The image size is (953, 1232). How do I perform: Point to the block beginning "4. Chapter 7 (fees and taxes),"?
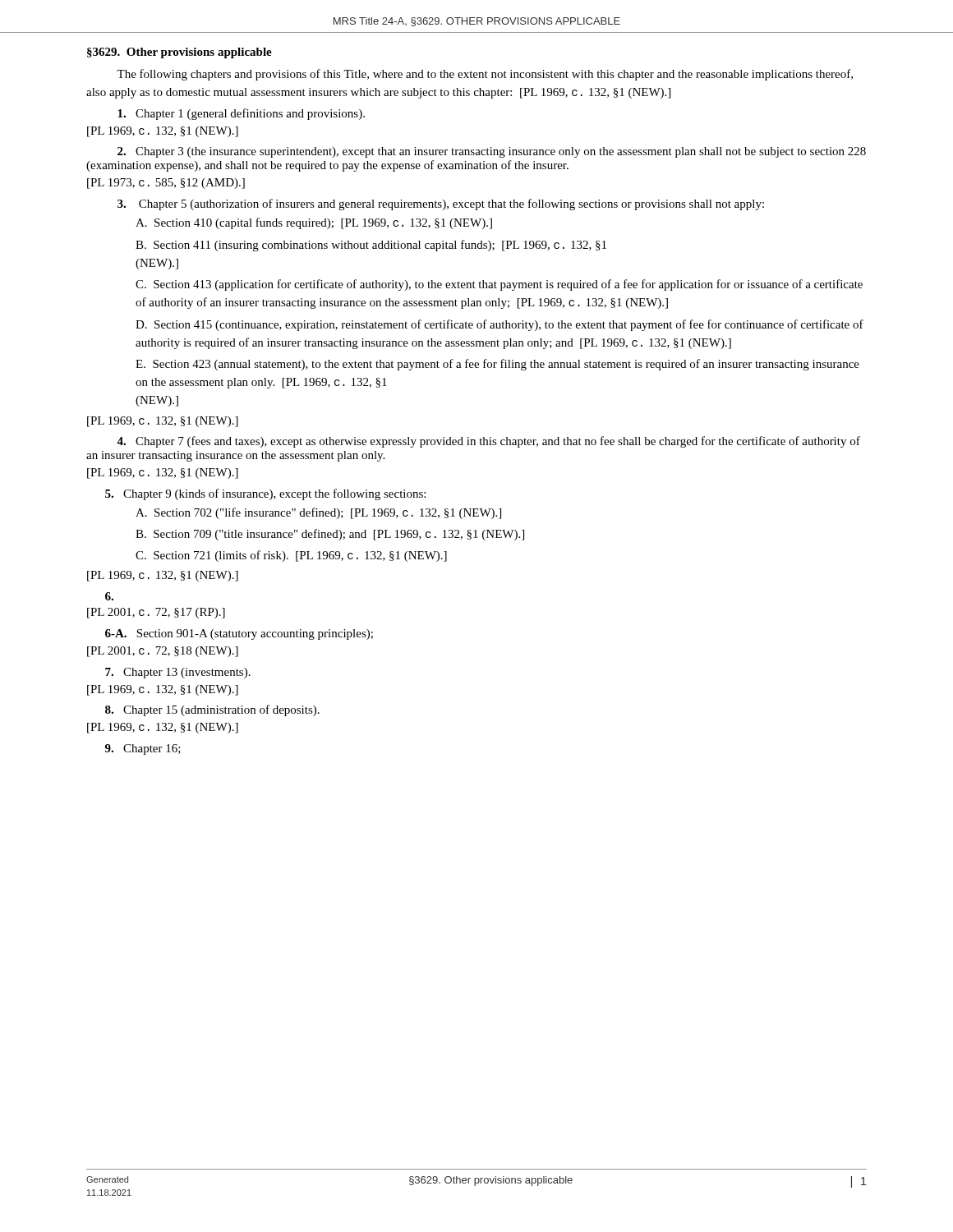pyautogui.click(x=473, y=448)
